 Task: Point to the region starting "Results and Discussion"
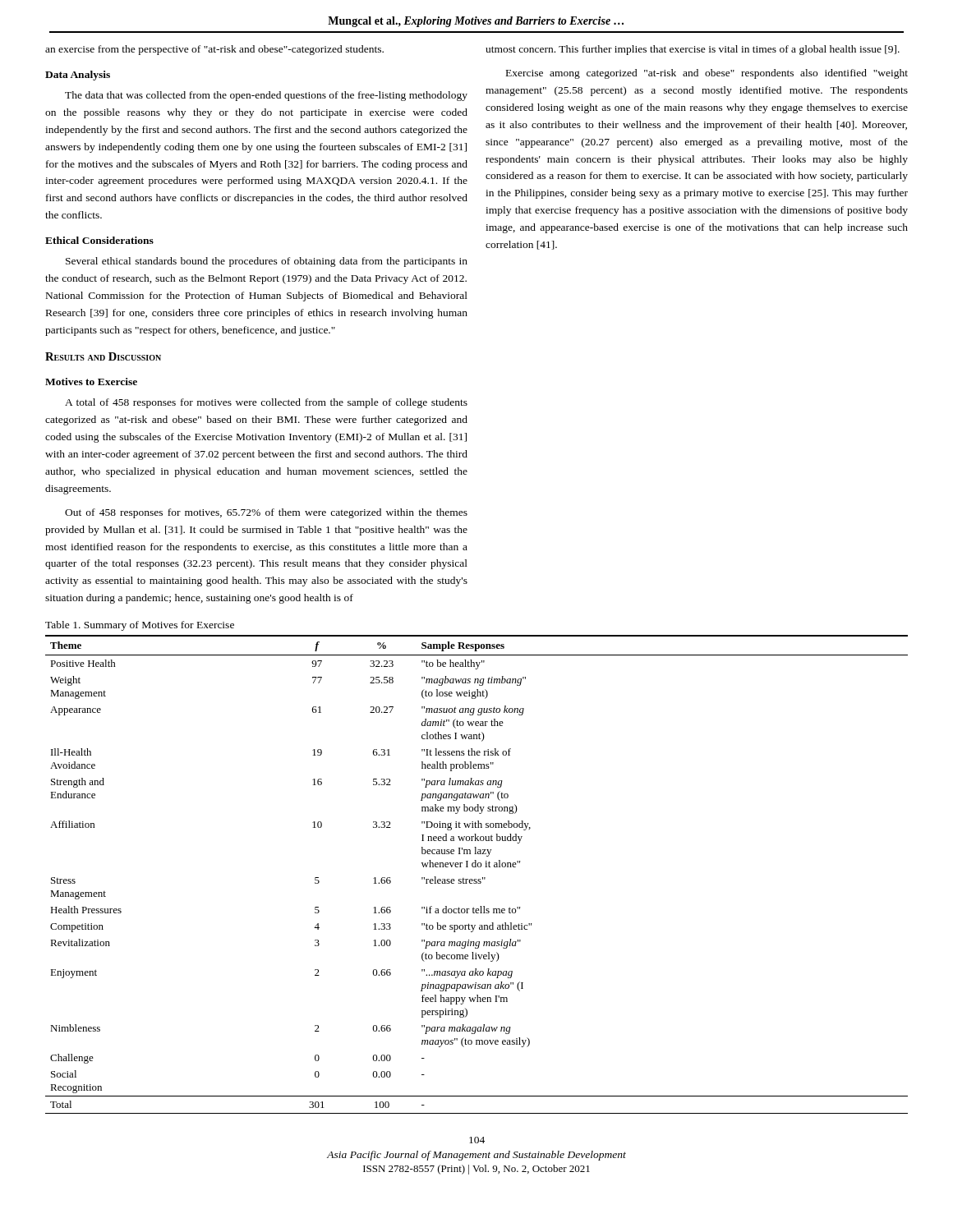(103, 356)
